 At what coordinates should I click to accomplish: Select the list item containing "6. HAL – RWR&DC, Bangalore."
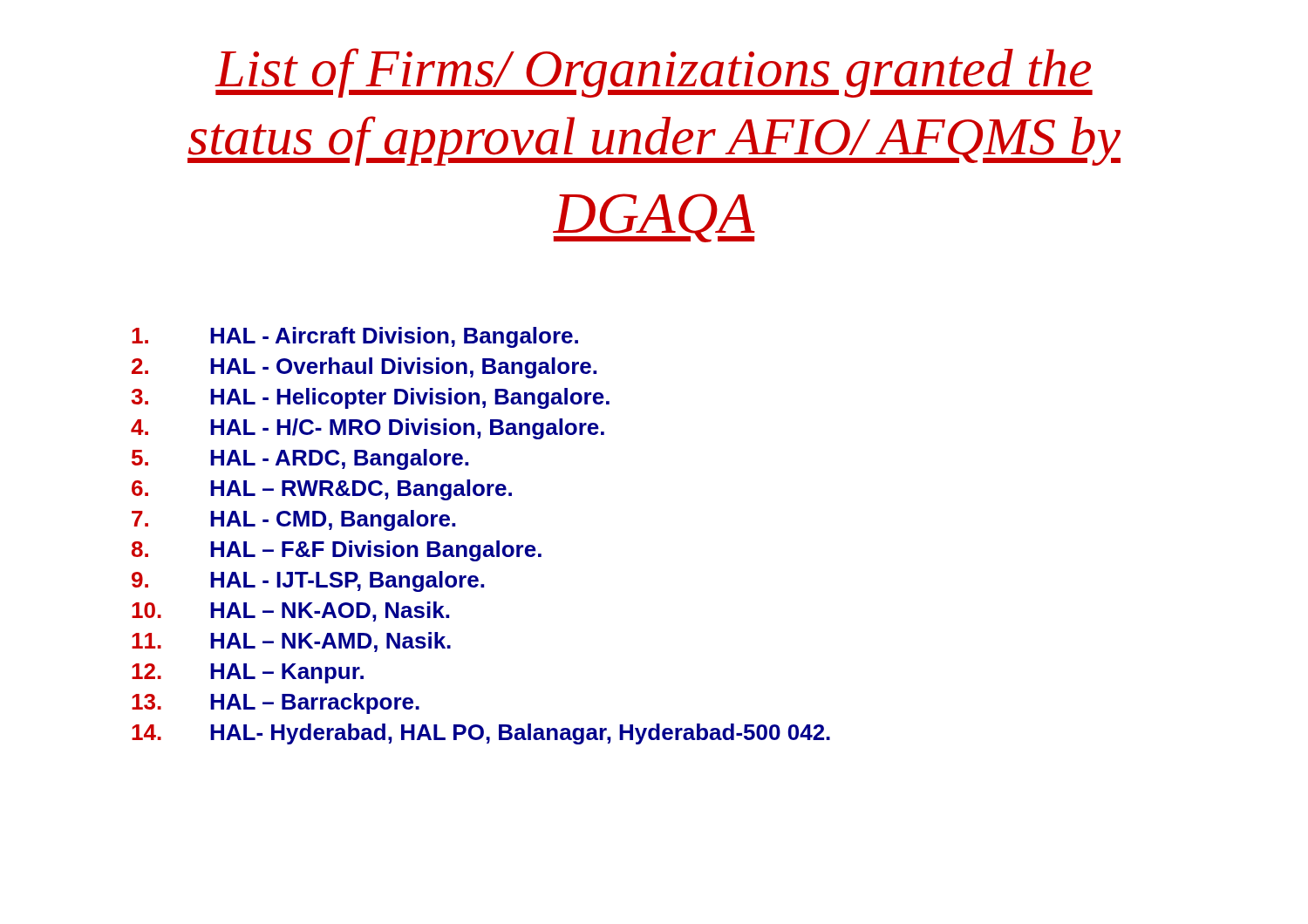pyautogui.click(x=322, y=489)
